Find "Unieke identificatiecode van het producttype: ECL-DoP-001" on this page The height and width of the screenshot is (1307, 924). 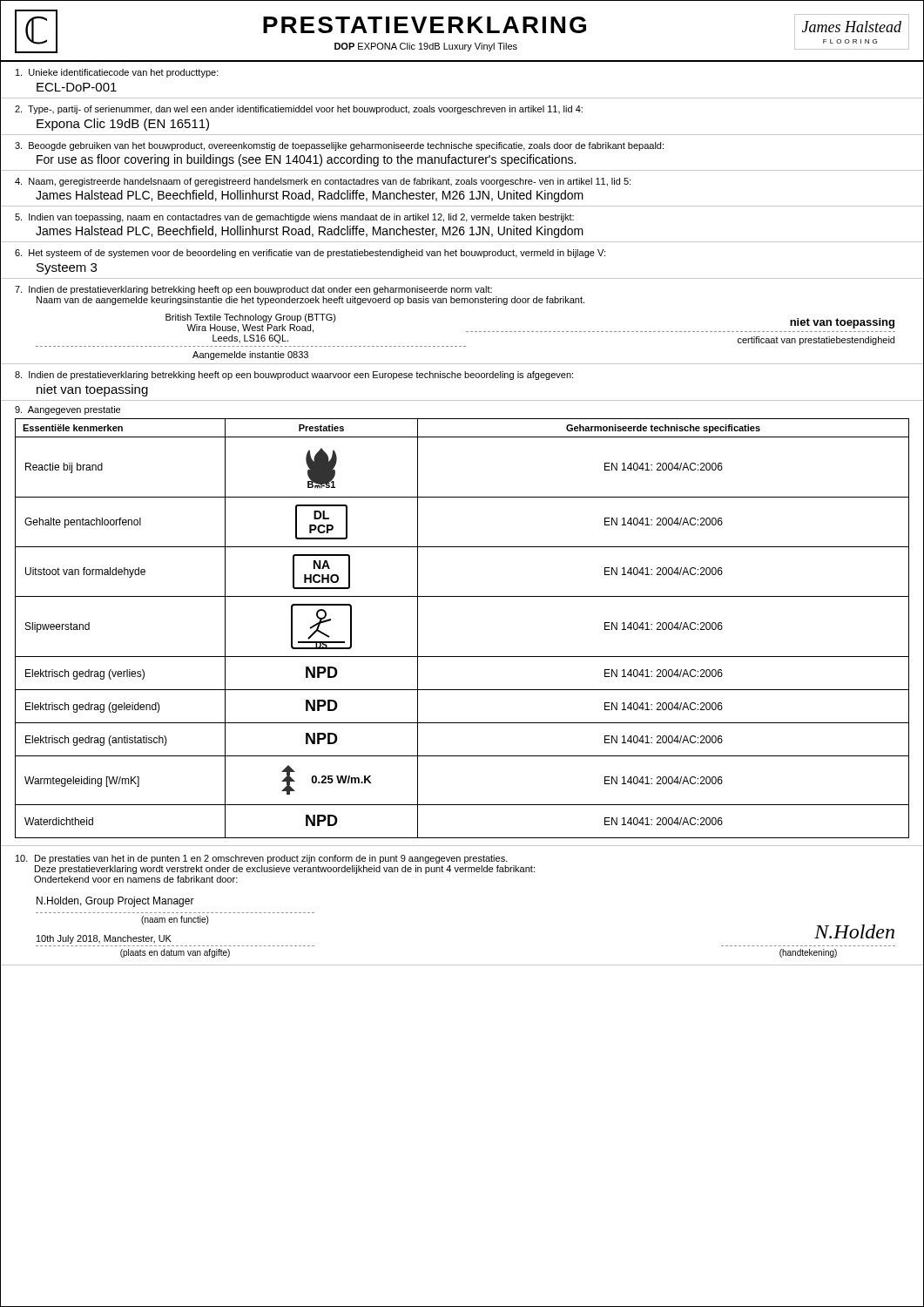[x=117, y=73]
